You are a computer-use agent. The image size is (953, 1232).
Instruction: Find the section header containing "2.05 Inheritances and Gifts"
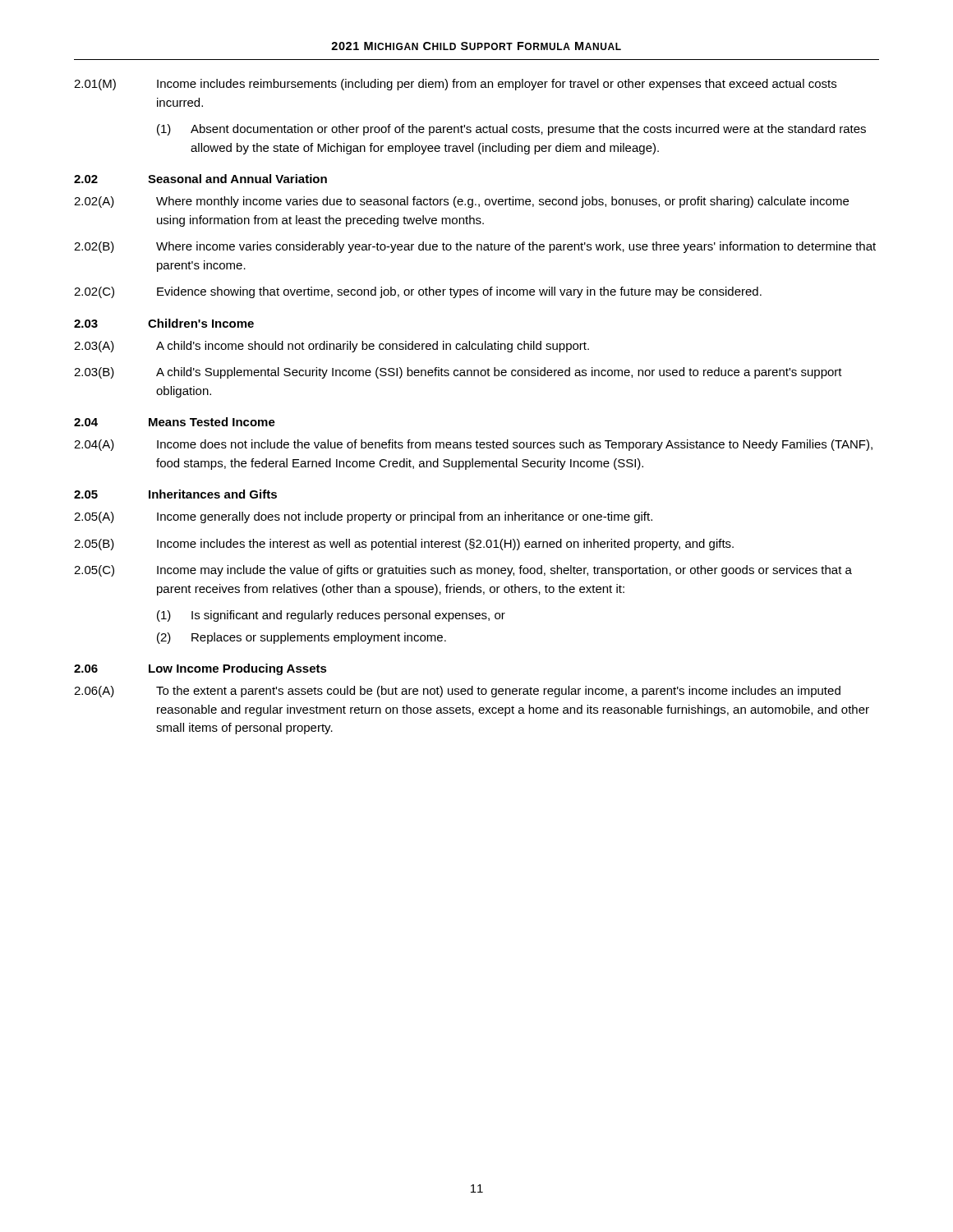click(176, 494)
